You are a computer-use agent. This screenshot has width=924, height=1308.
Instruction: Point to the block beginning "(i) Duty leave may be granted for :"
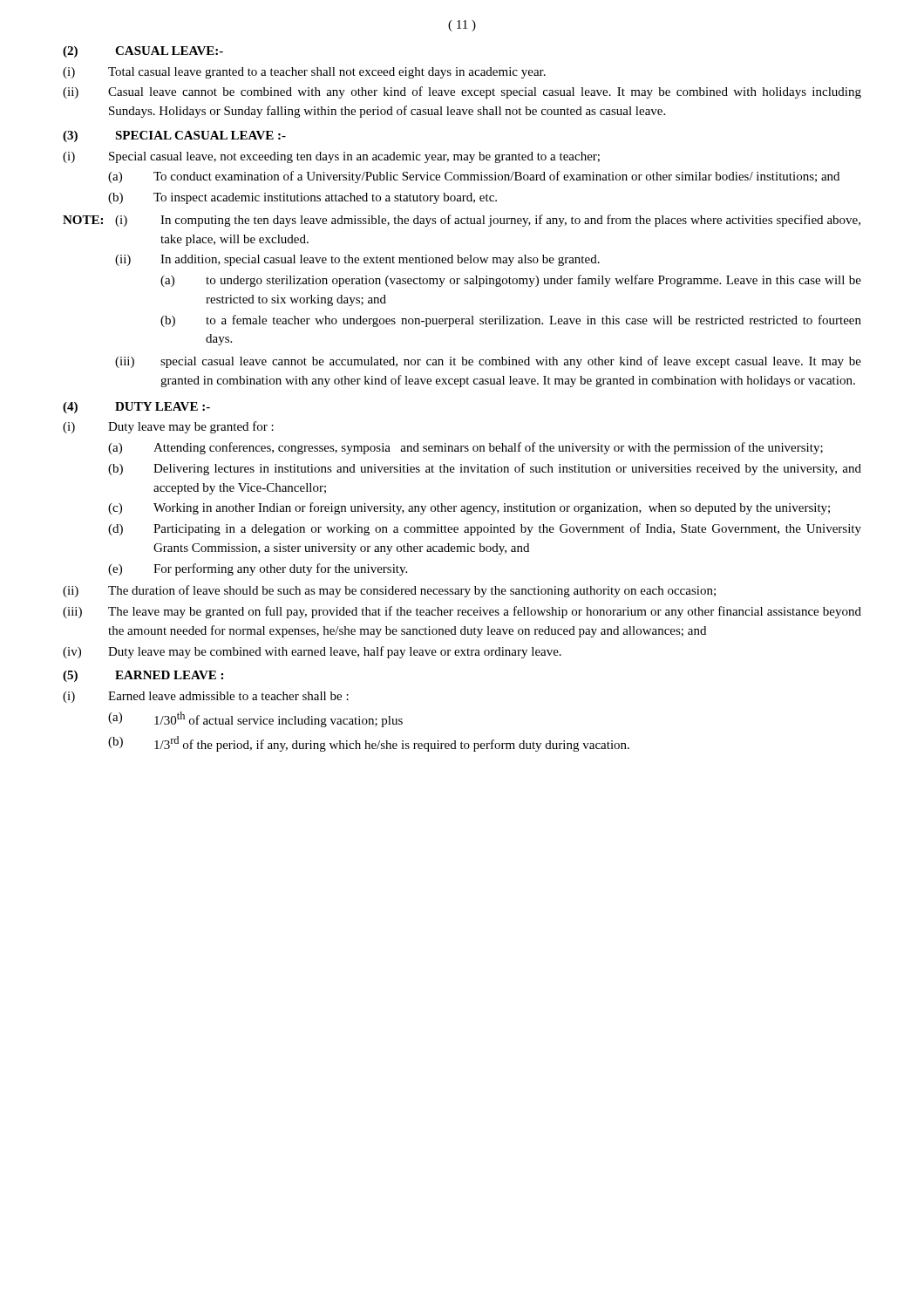462,499
